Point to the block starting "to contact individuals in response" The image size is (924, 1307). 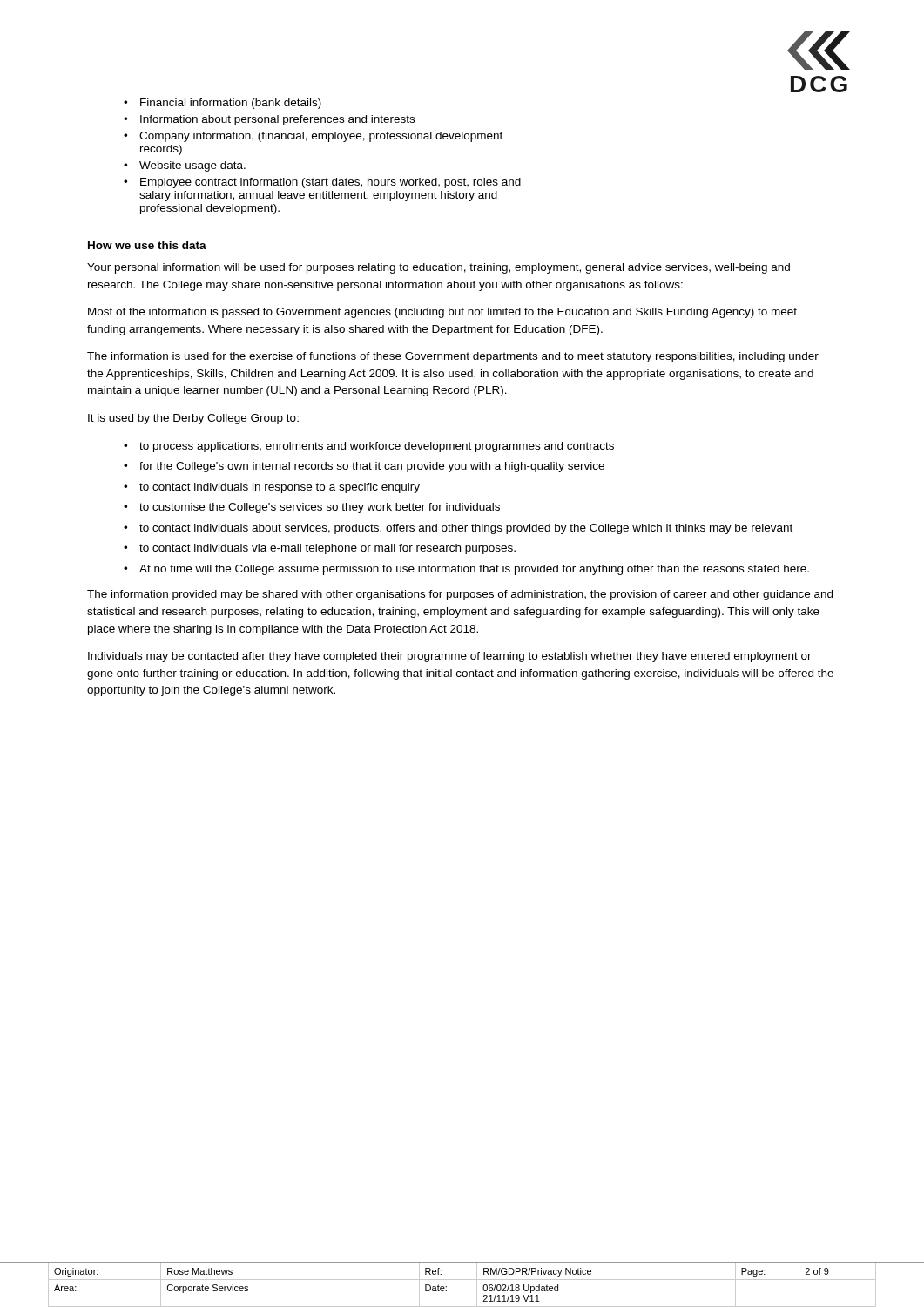280,486
